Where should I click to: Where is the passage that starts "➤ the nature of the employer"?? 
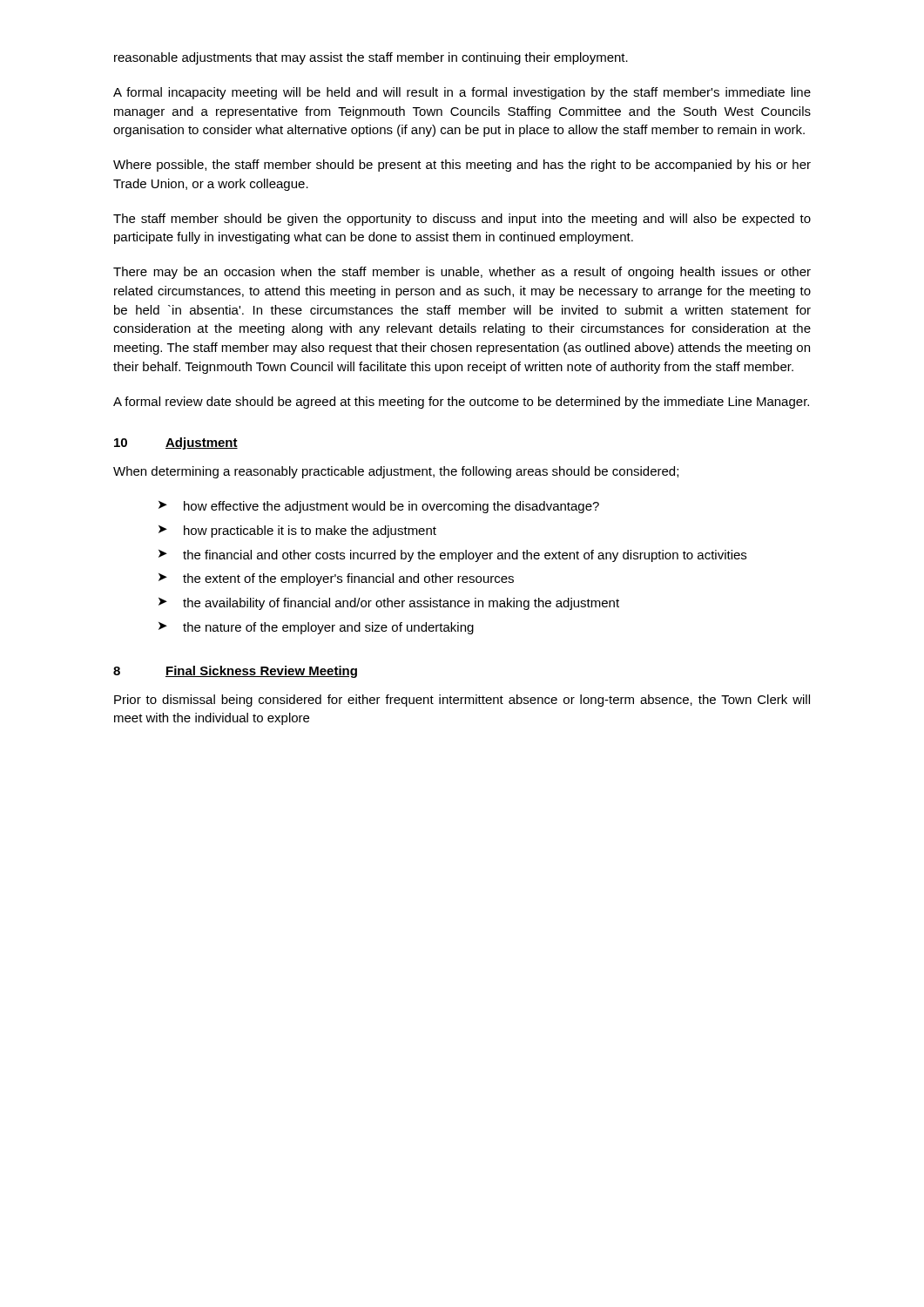pos(484,627)
